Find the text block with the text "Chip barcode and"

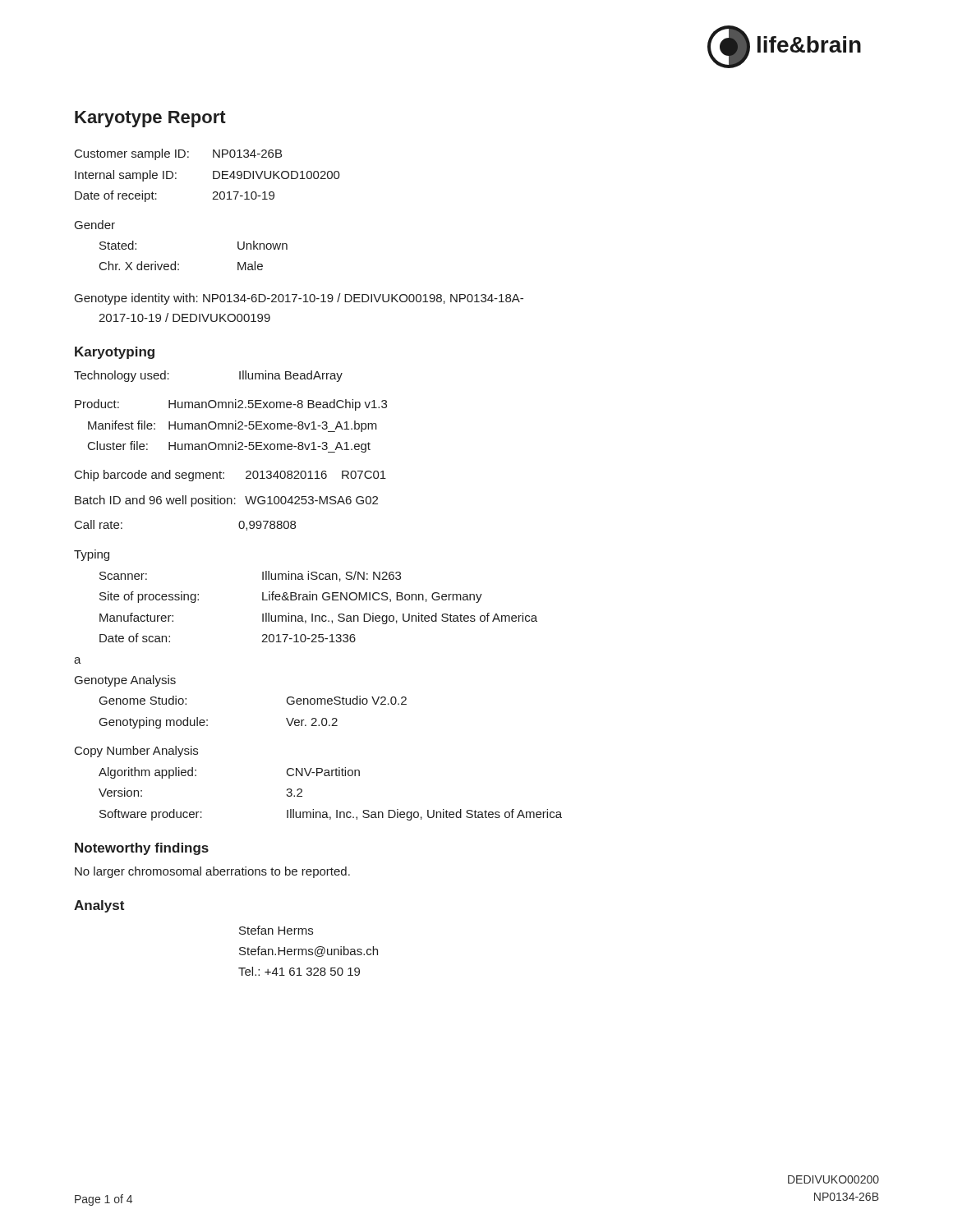pyautogui.click(x=230, y=475)
